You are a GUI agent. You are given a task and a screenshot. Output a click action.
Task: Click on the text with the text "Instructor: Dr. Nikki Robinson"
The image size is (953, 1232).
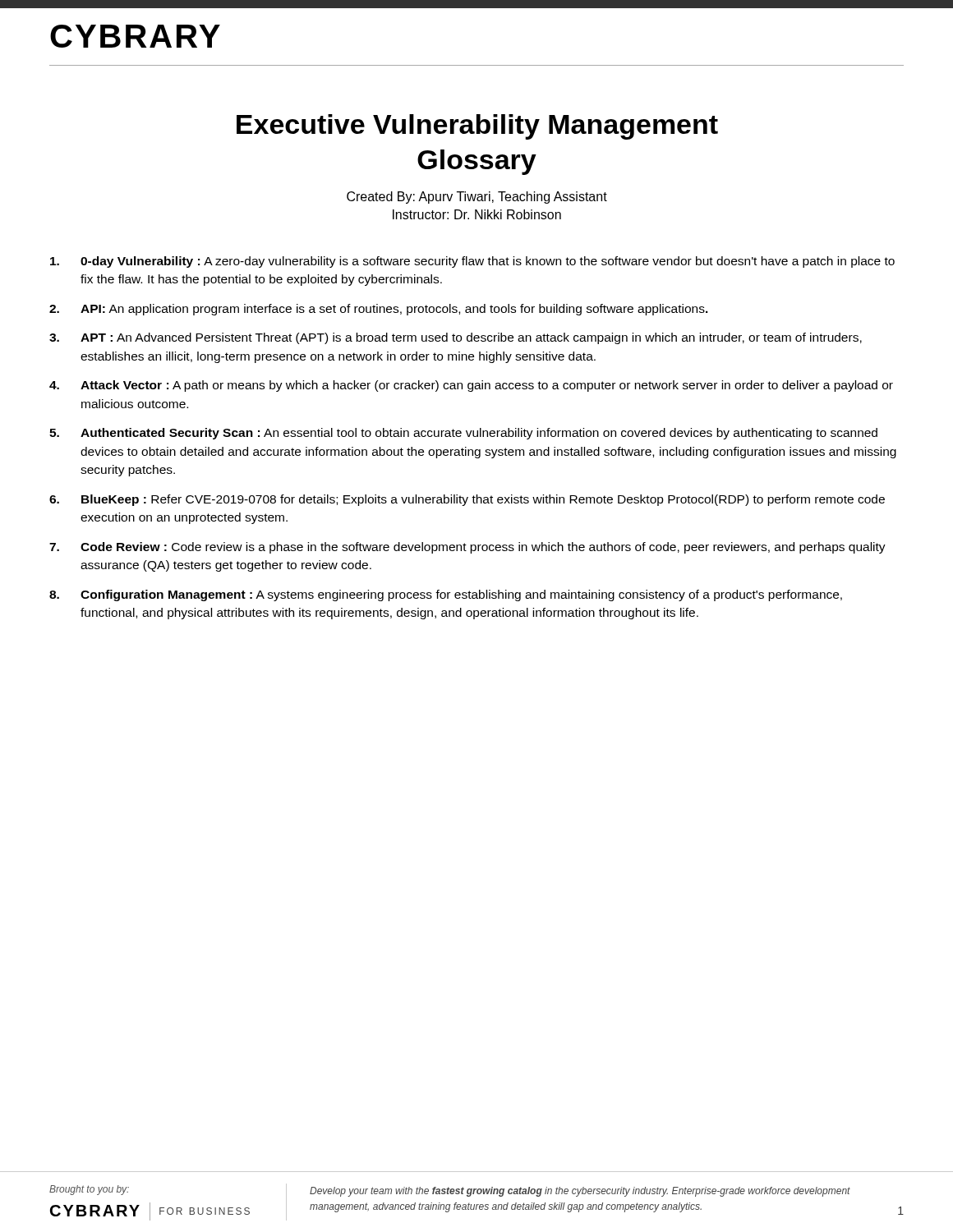476,215
